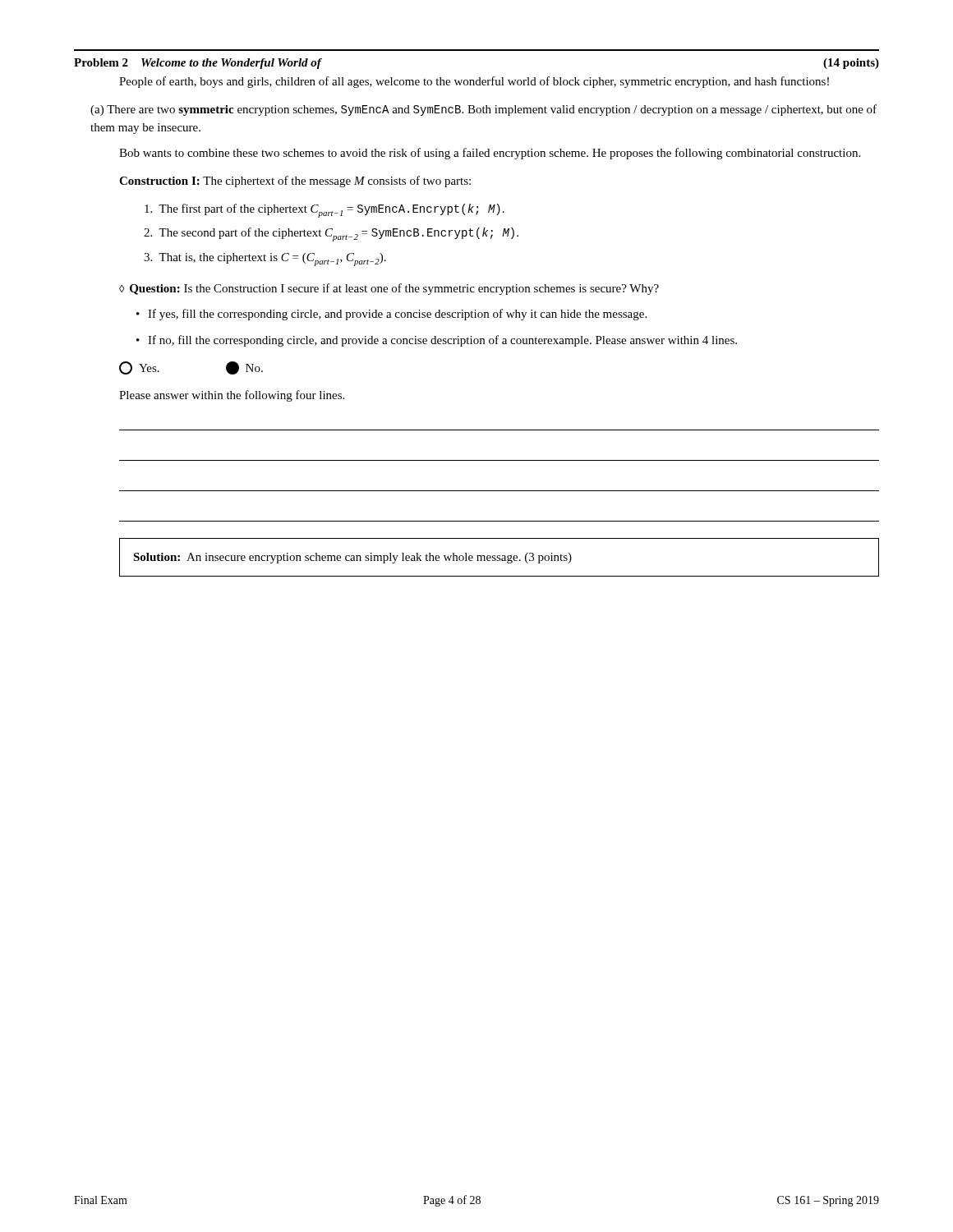This screenshot has width=953, height=1232.
Task: Navigate to the text block starting "(a) There are two symmetric"
Action: (x=484, y=118)
